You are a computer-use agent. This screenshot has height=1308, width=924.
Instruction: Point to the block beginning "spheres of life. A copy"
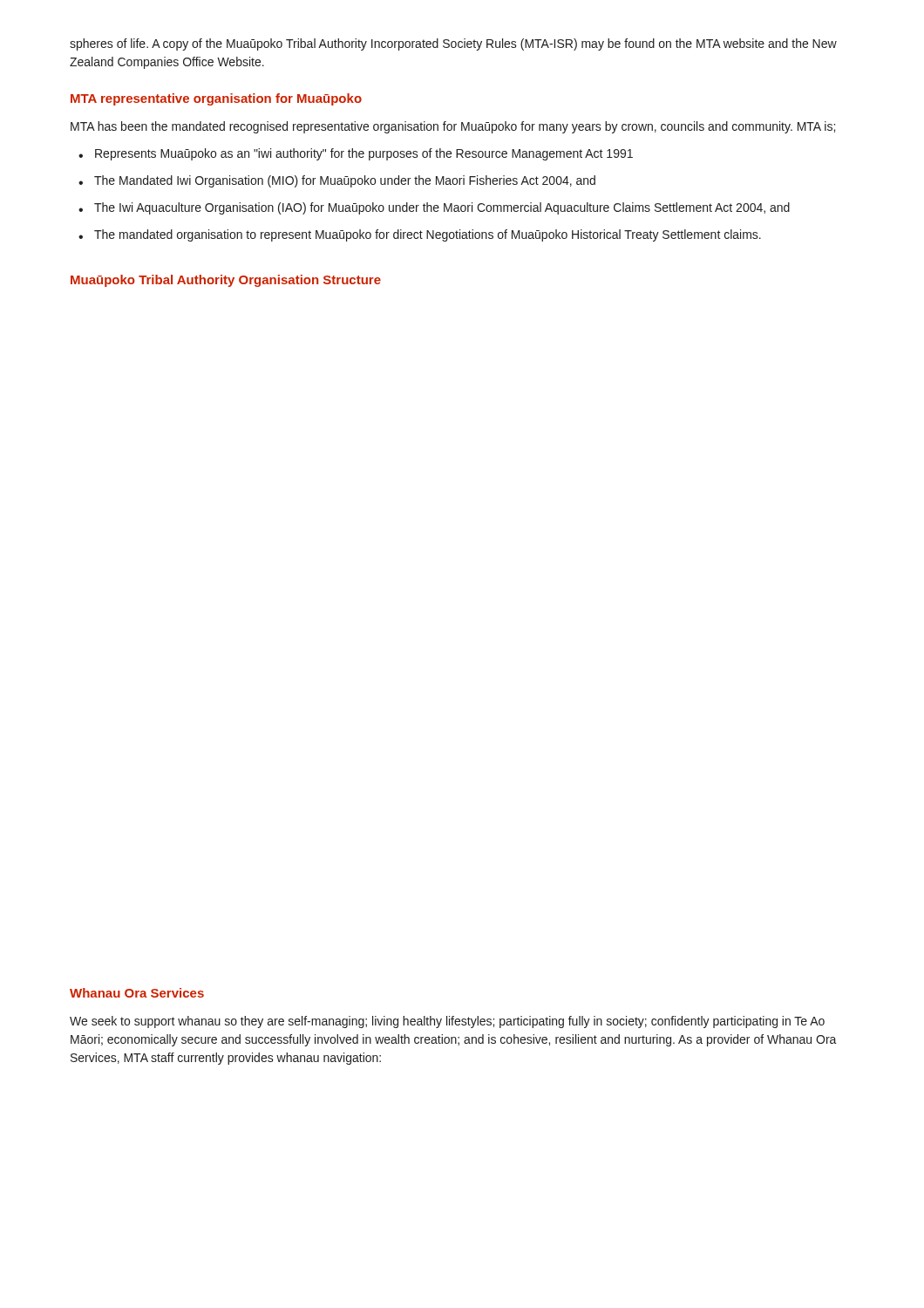point(453,53)
